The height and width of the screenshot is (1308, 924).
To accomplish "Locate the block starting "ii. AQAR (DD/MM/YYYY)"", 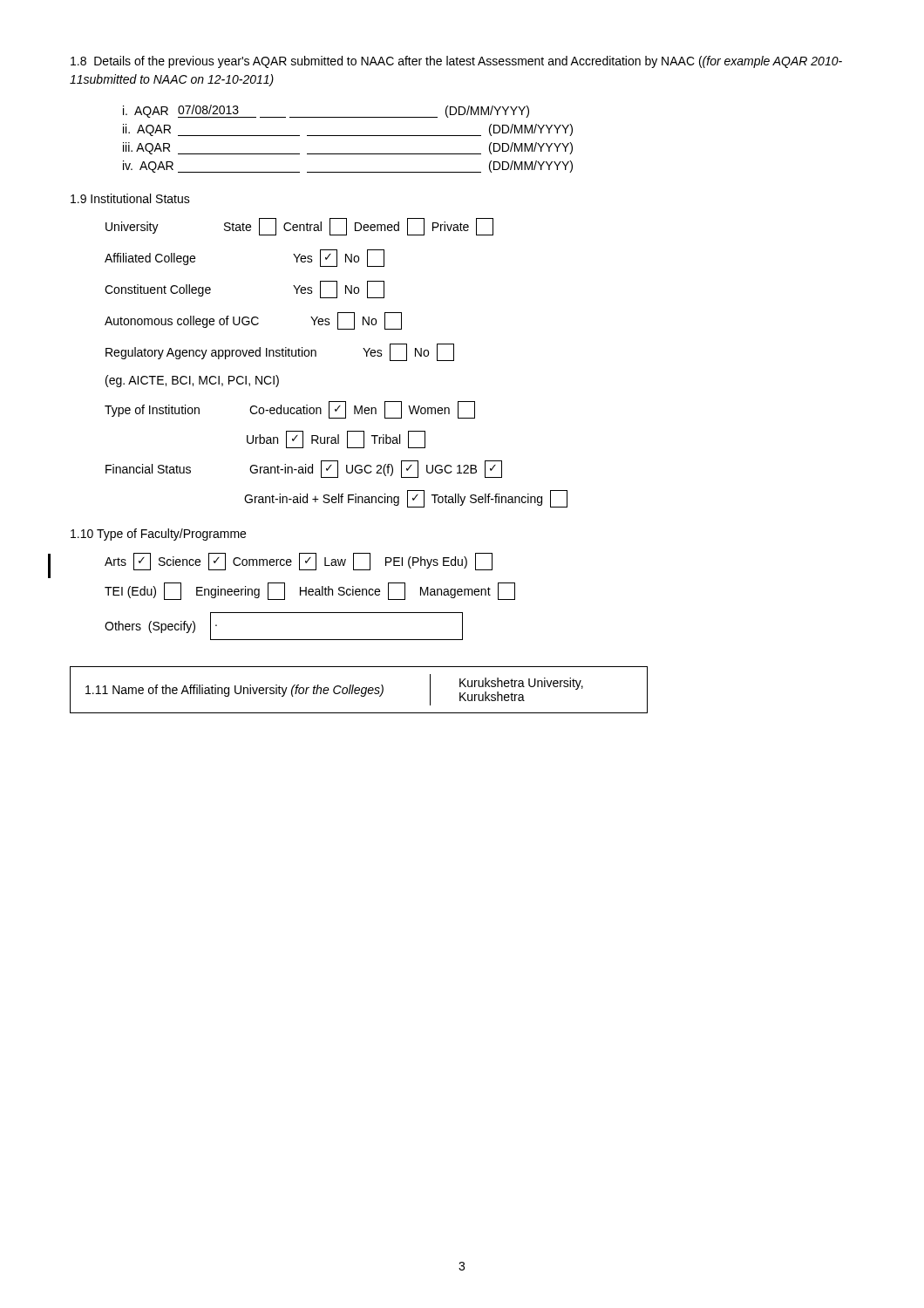I will click(348, 129).
